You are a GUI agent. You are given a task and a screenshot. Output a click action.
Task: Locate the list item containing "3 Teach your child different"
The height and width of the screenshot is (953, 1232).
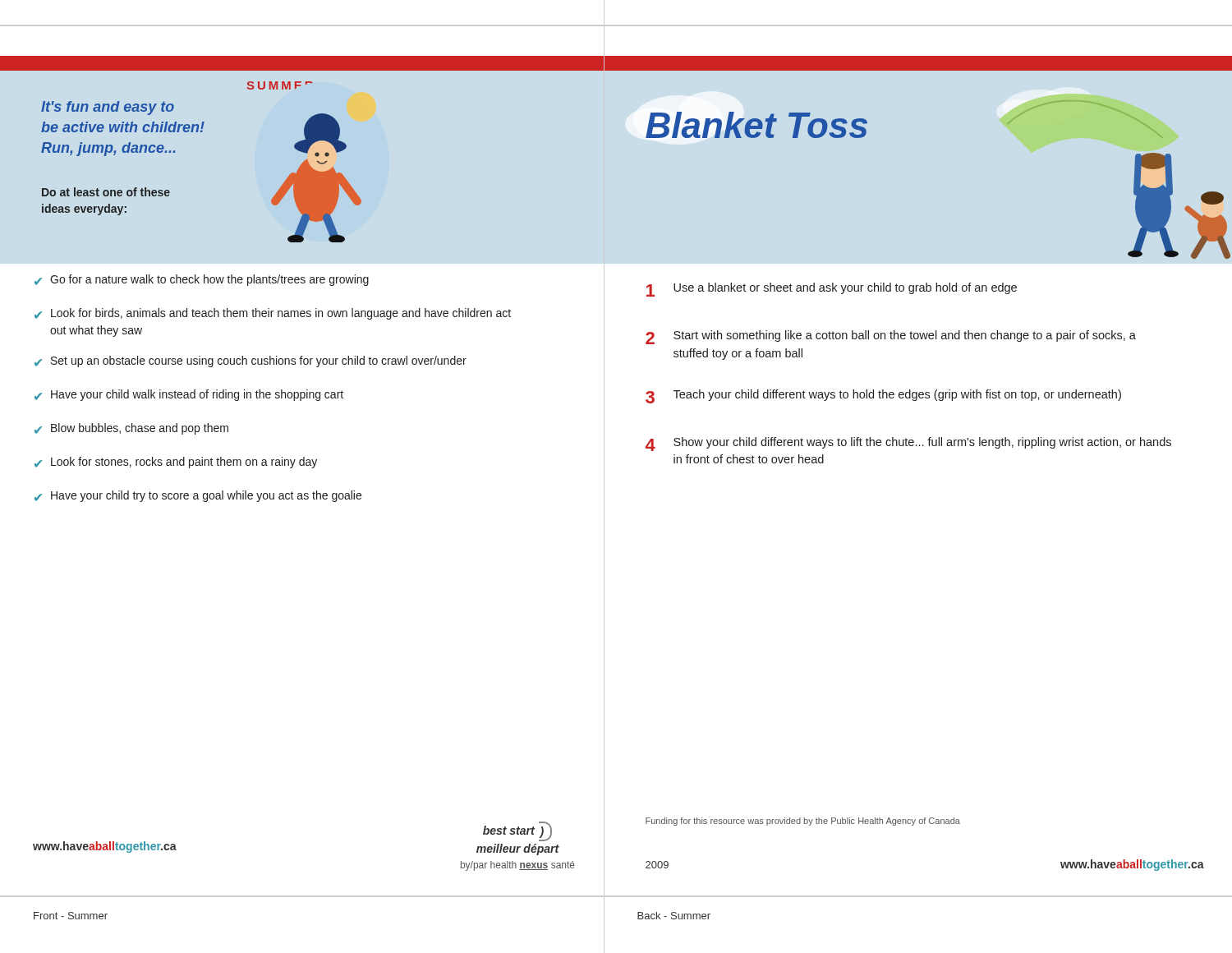(910, 398)
